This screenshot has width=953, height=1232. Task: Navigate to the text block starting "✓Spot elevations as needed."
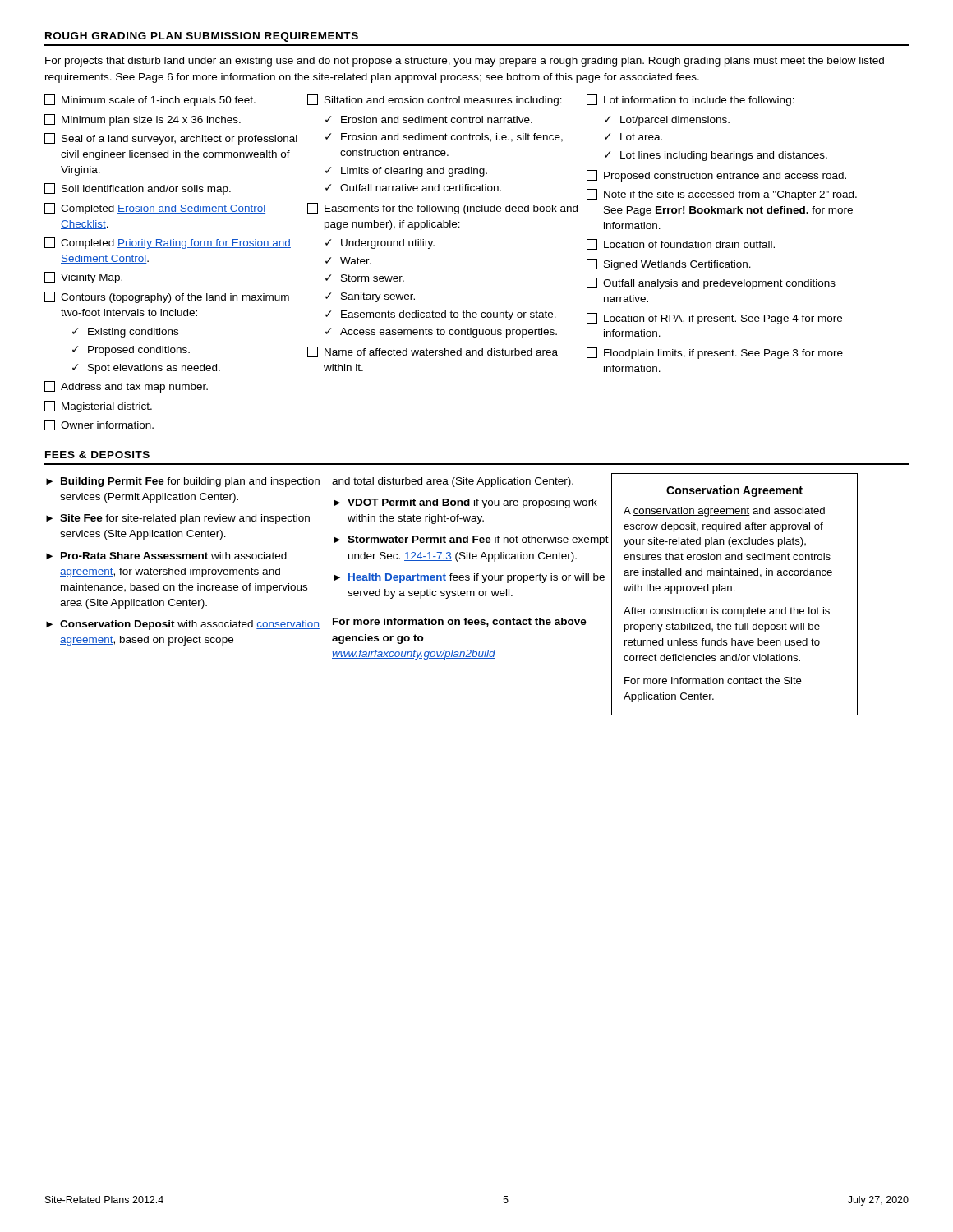[146, 368]
